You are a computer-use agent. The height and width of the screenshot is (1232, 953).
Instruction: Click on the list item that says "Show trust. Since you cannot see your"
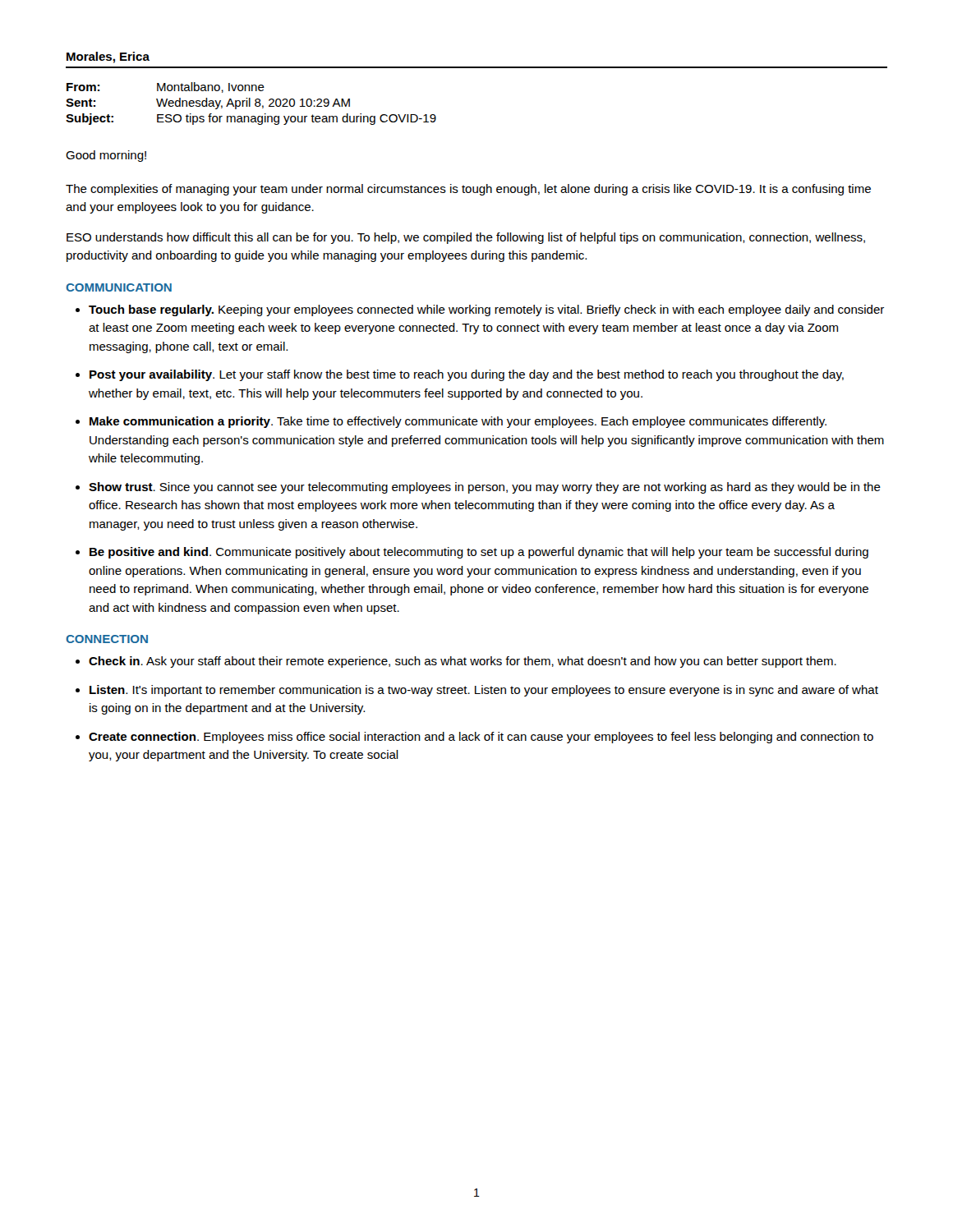pyautogui.click(x=485, y=505)
